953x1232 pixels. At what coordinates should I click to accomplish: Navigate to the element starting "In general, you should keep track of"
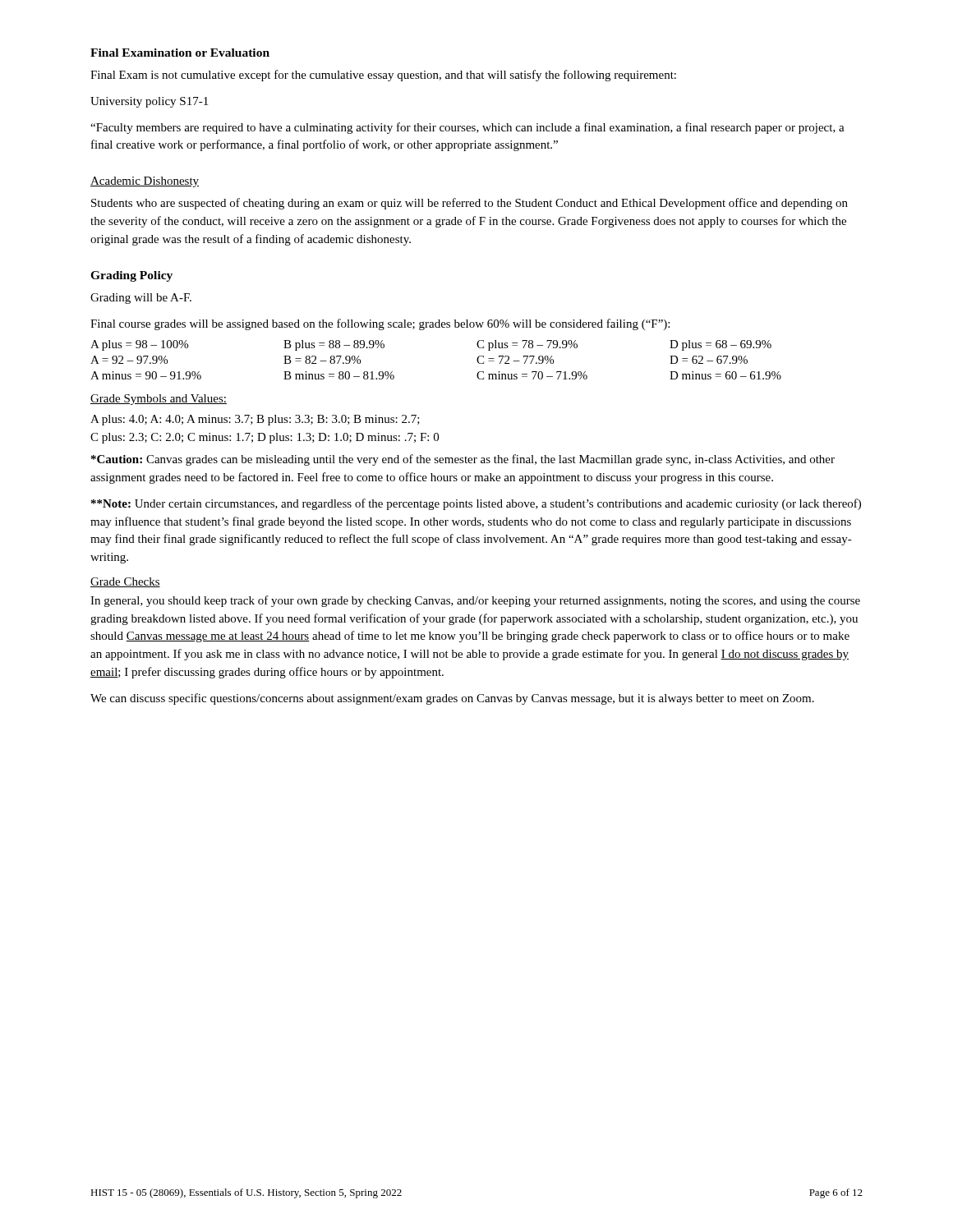476,637
